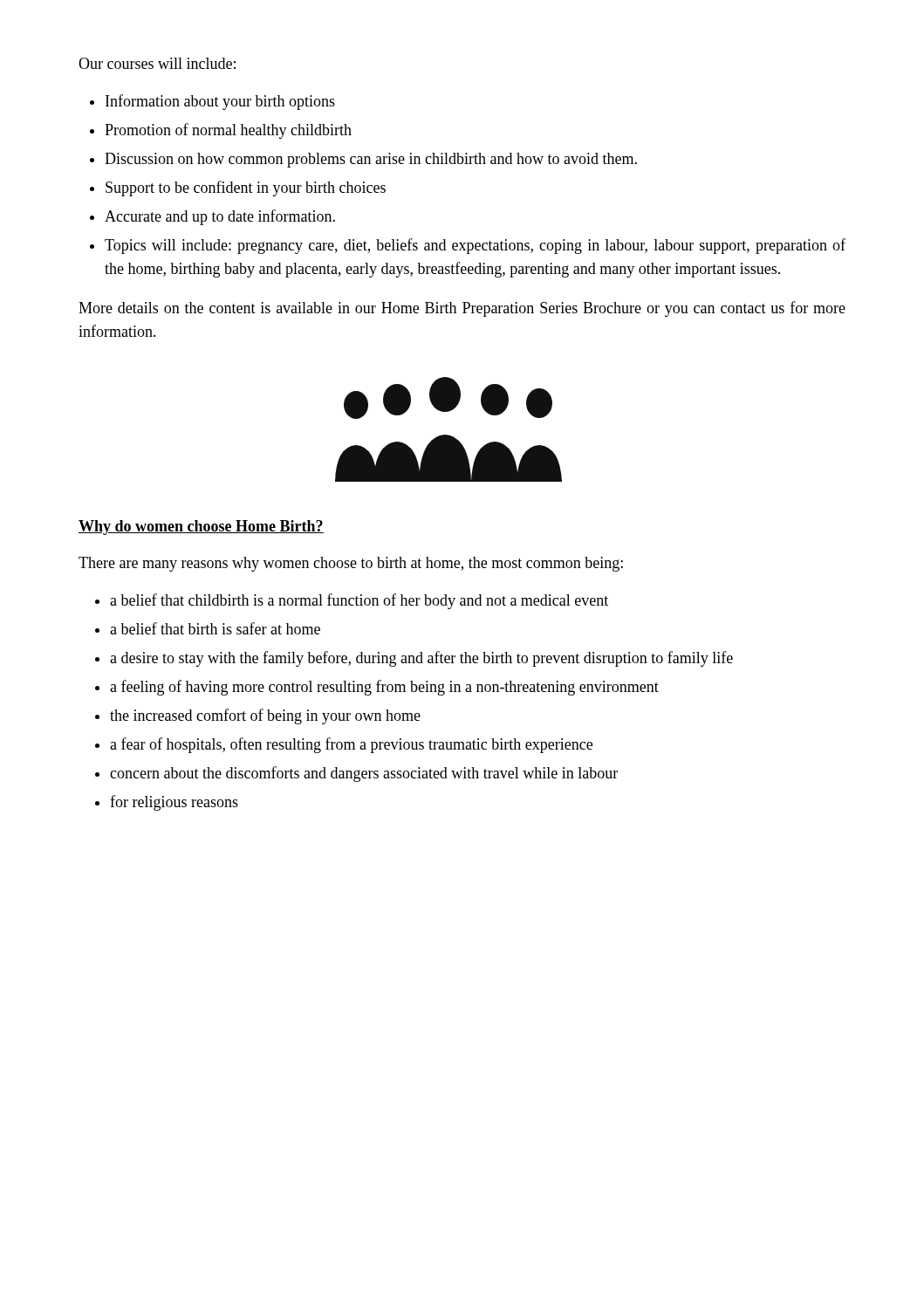
Task: Click on the list item with the text "Support to be confident in your birth choices"
Action: [246, 188]
